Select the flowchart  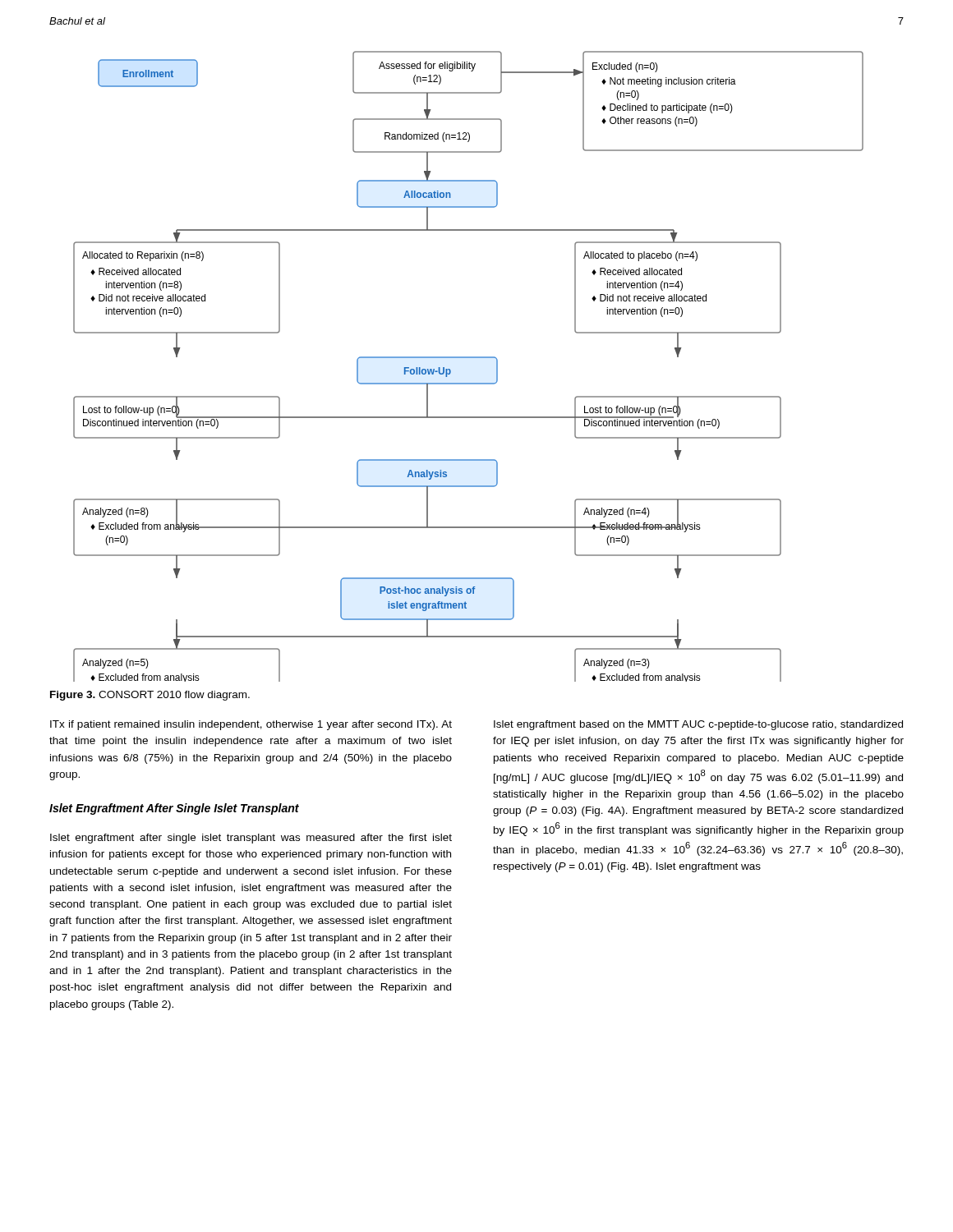click(x=476, y=359)
